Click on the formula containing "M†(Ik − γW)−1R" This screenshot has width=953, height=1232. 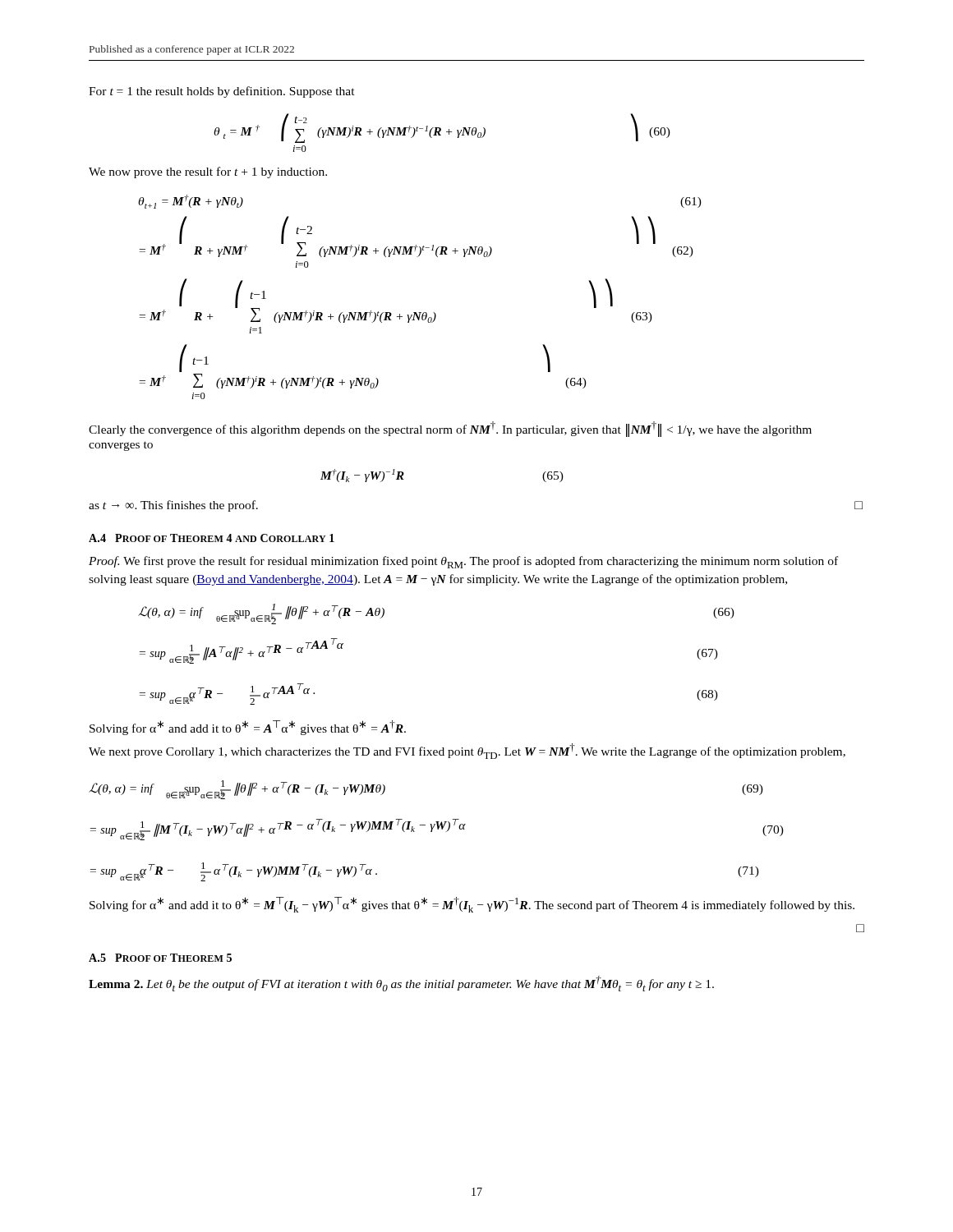[366, 475]
